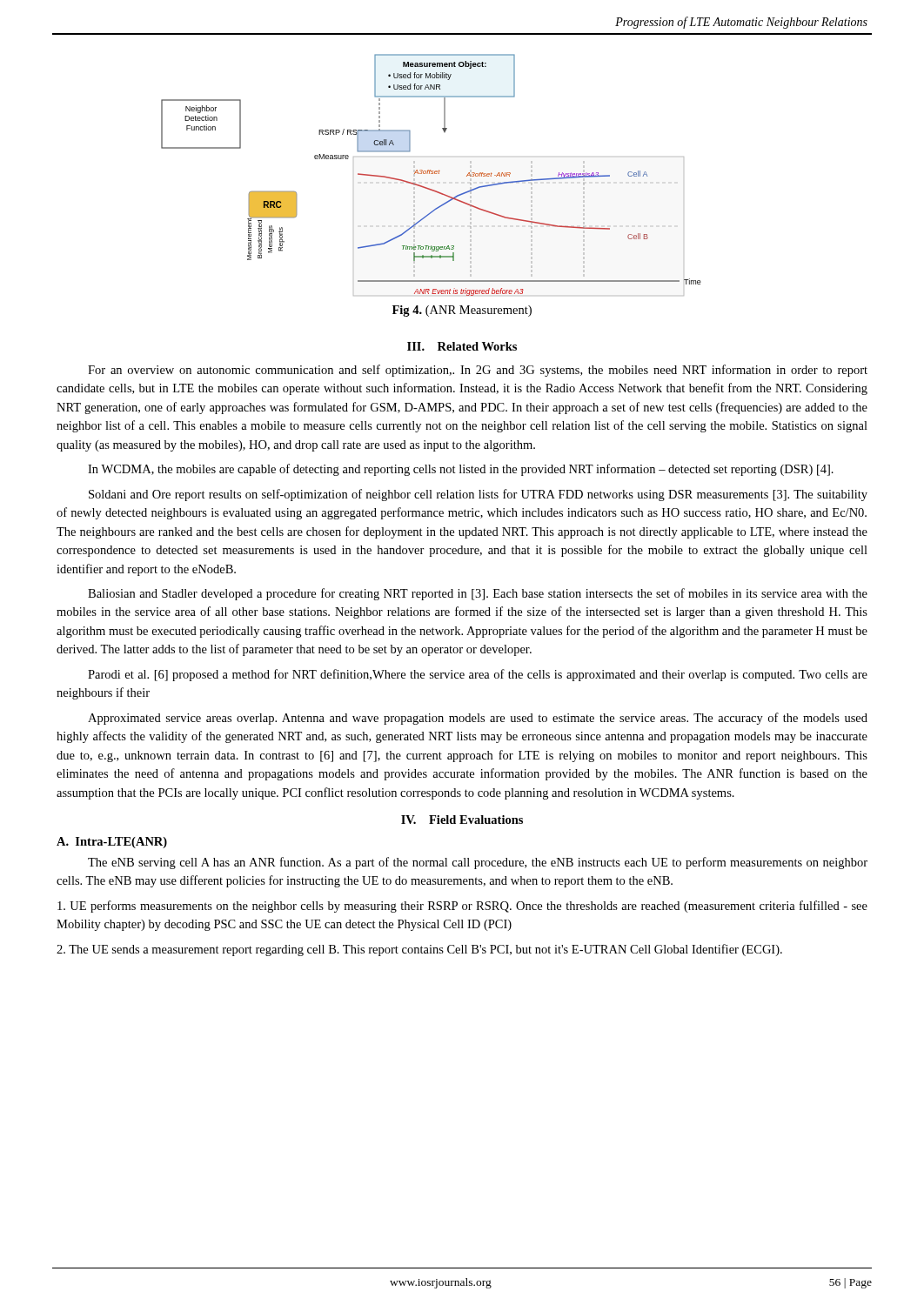
Task: Find the text block with the text "Approximated service areas overlap. Antenna and"
Action: pyautogui.click(x=462, y=755)
